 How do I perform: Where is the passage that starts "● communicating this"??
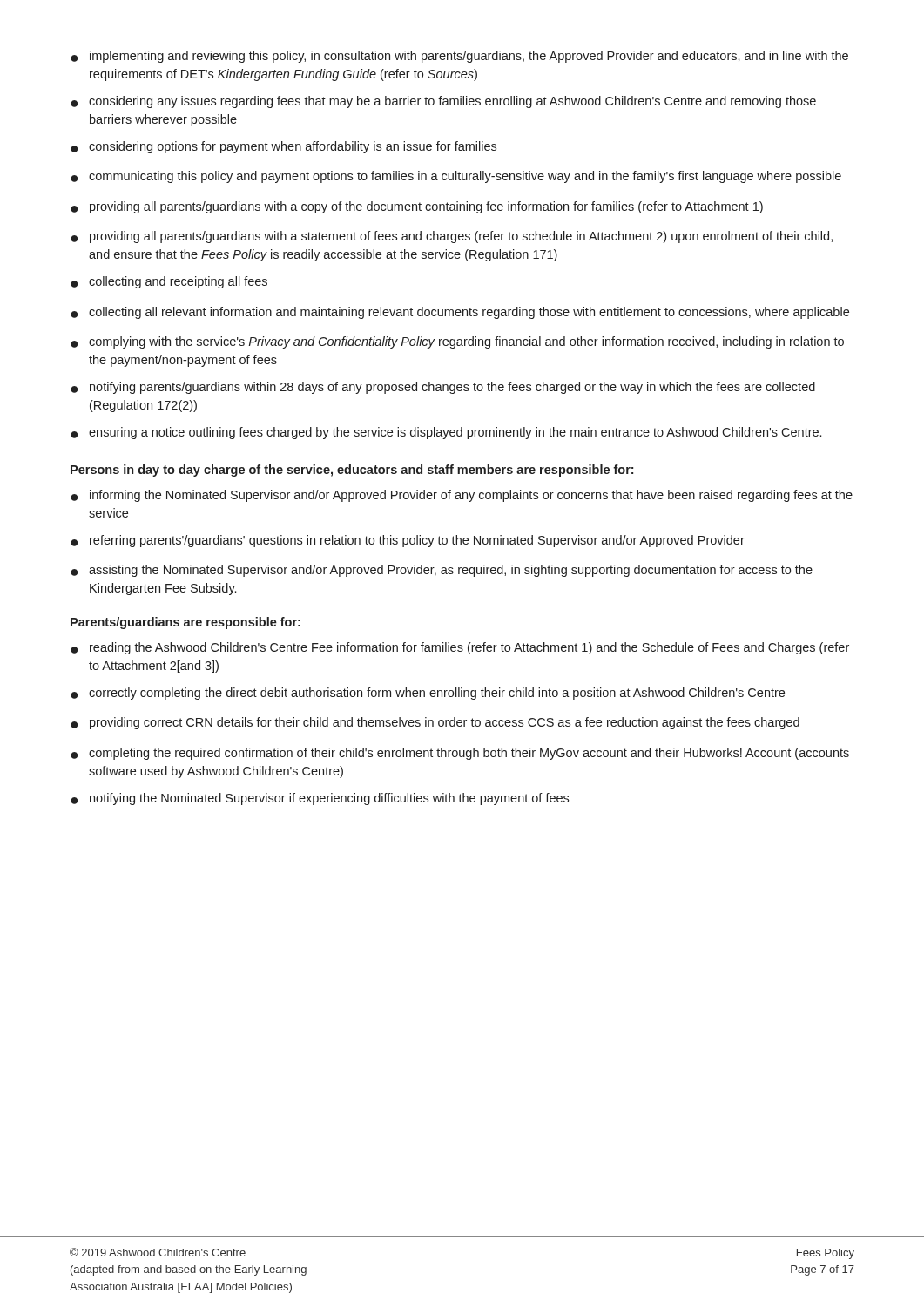click(462, 178)
